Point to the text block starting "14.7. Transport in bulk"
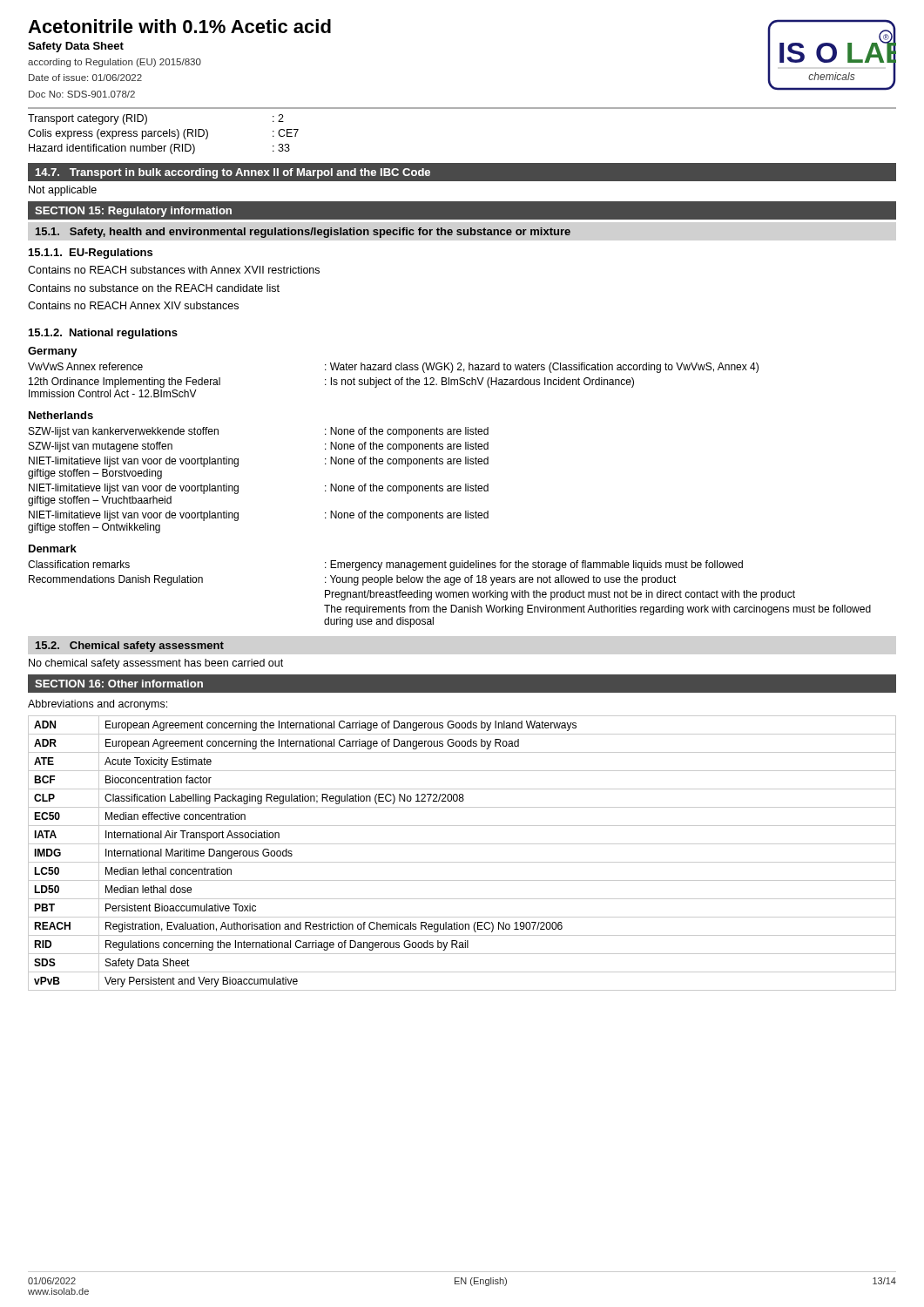The image size is (924, 1307). click(x=233, y=172)
